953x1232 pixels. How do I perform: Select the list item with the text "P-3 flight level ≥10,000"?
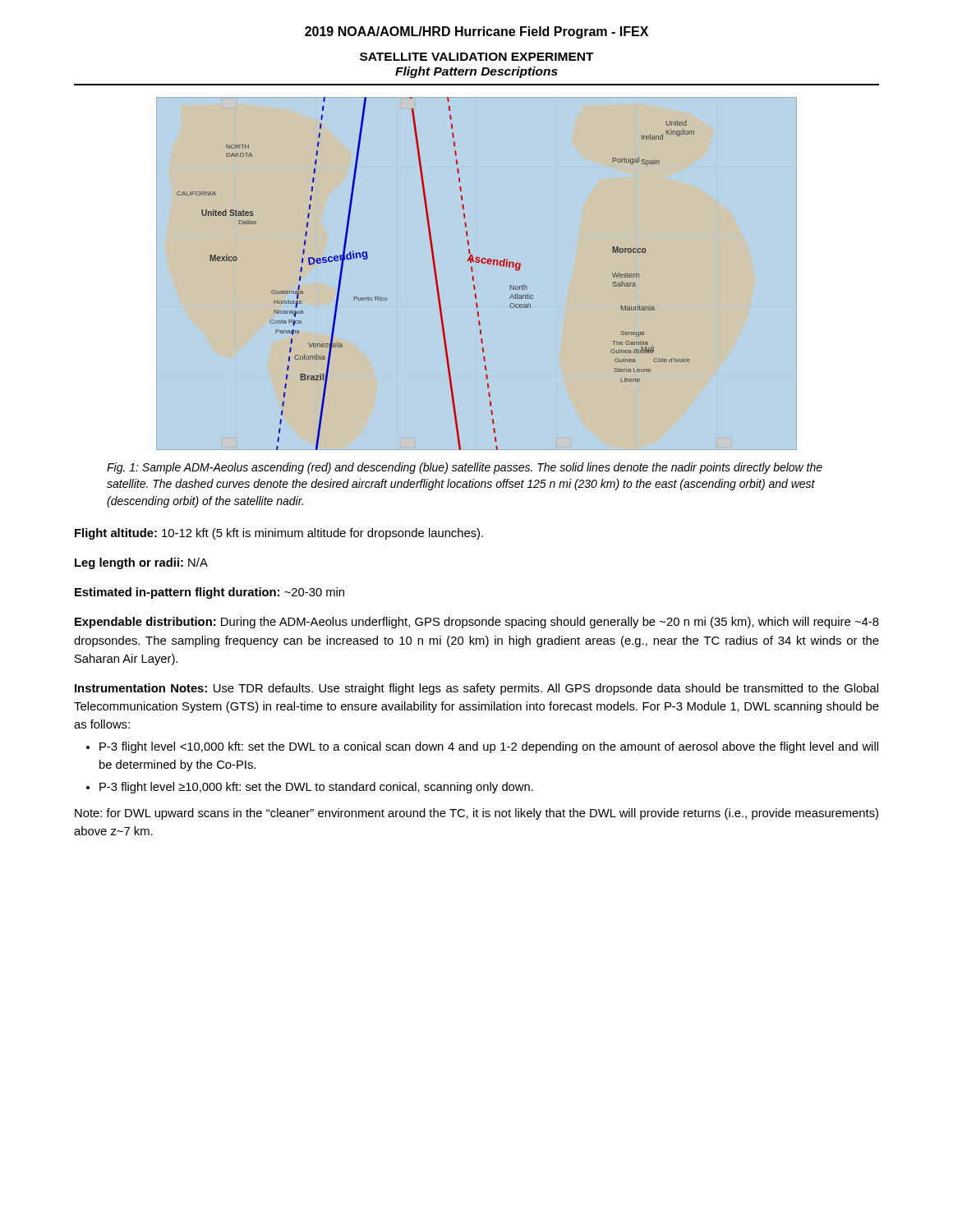coord(316,787)
